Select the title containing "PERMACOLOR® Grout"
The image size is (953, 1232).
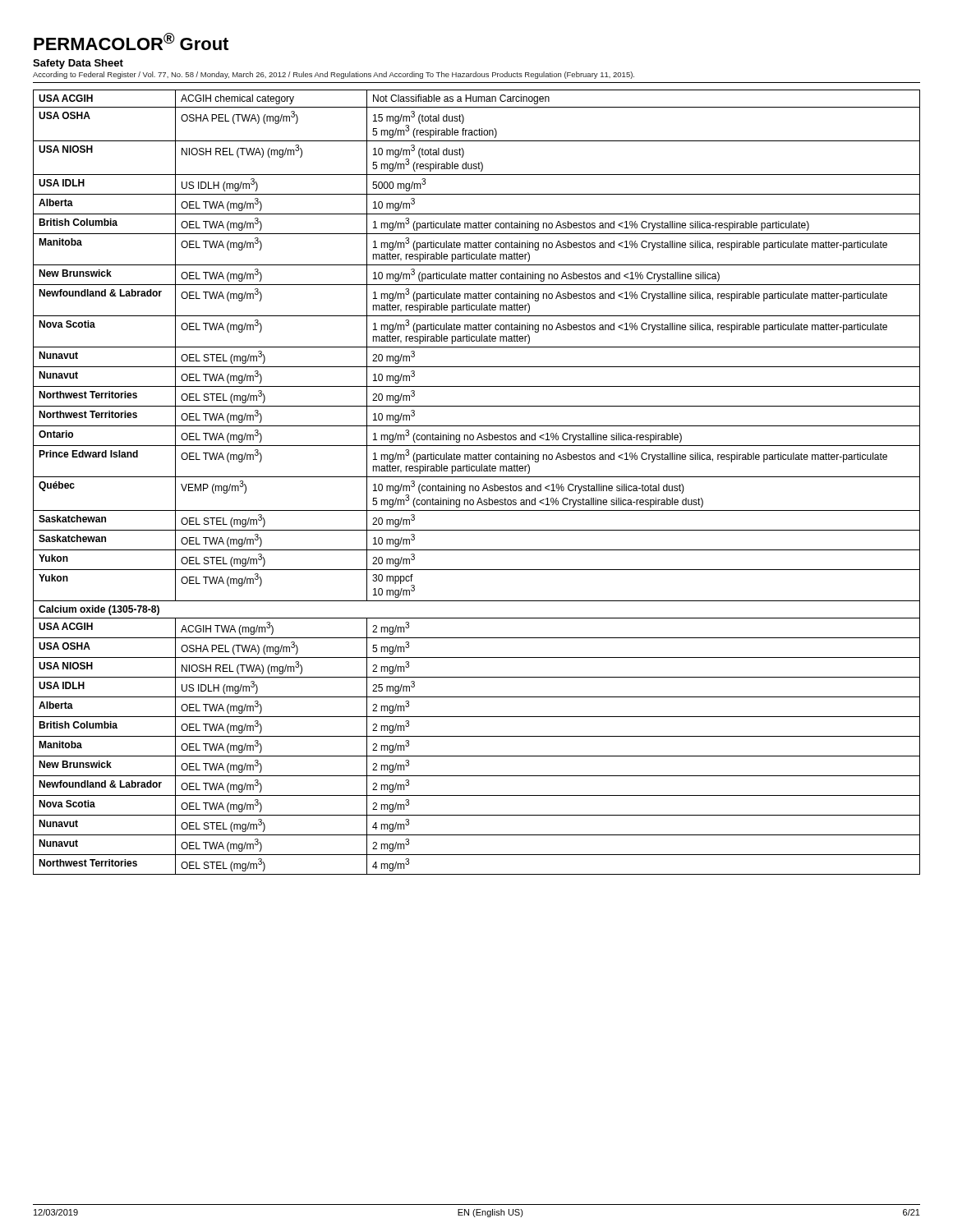[131, 42]
